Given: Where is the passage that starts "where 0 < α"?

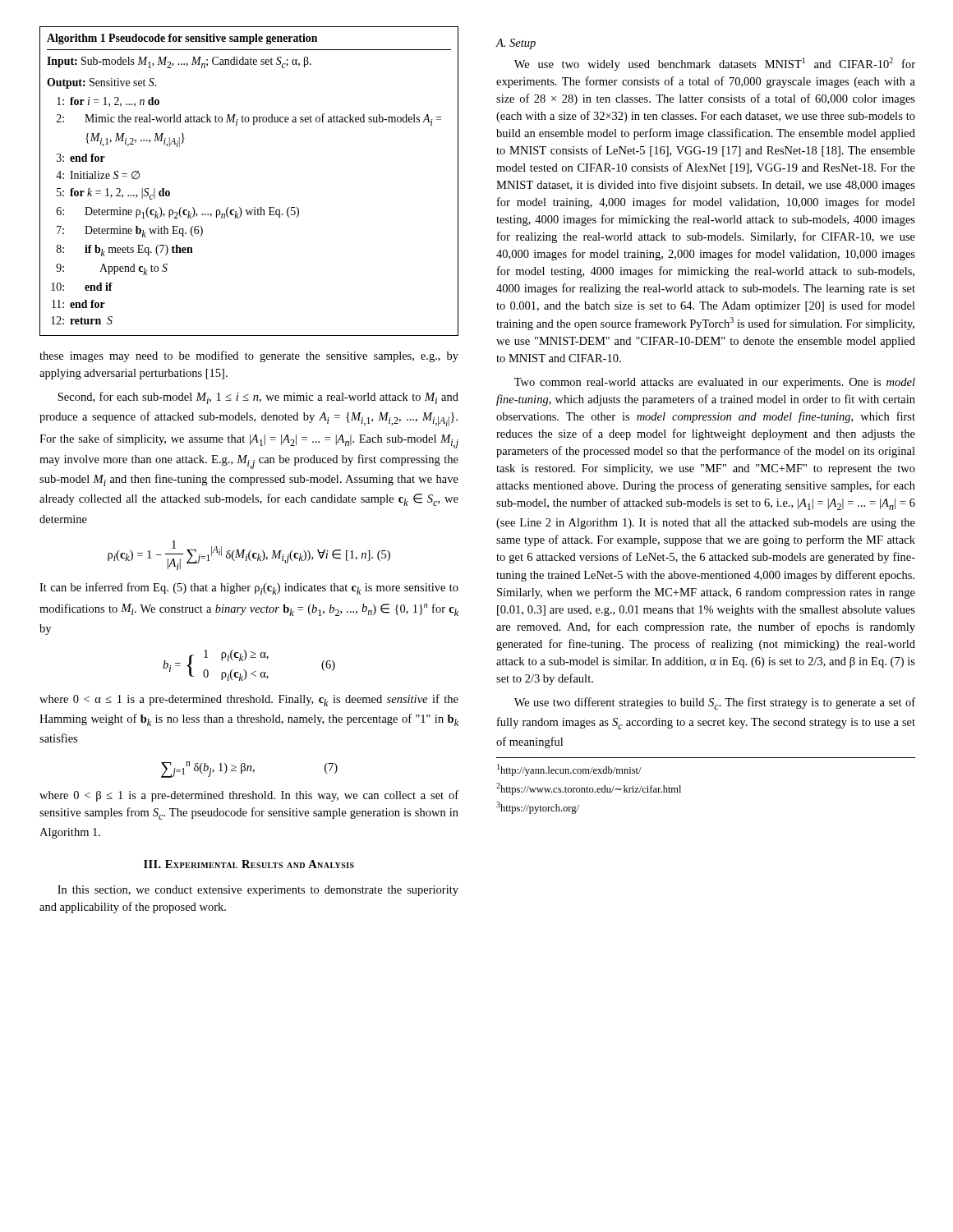Looking at the screenshot, I should 249,719.
